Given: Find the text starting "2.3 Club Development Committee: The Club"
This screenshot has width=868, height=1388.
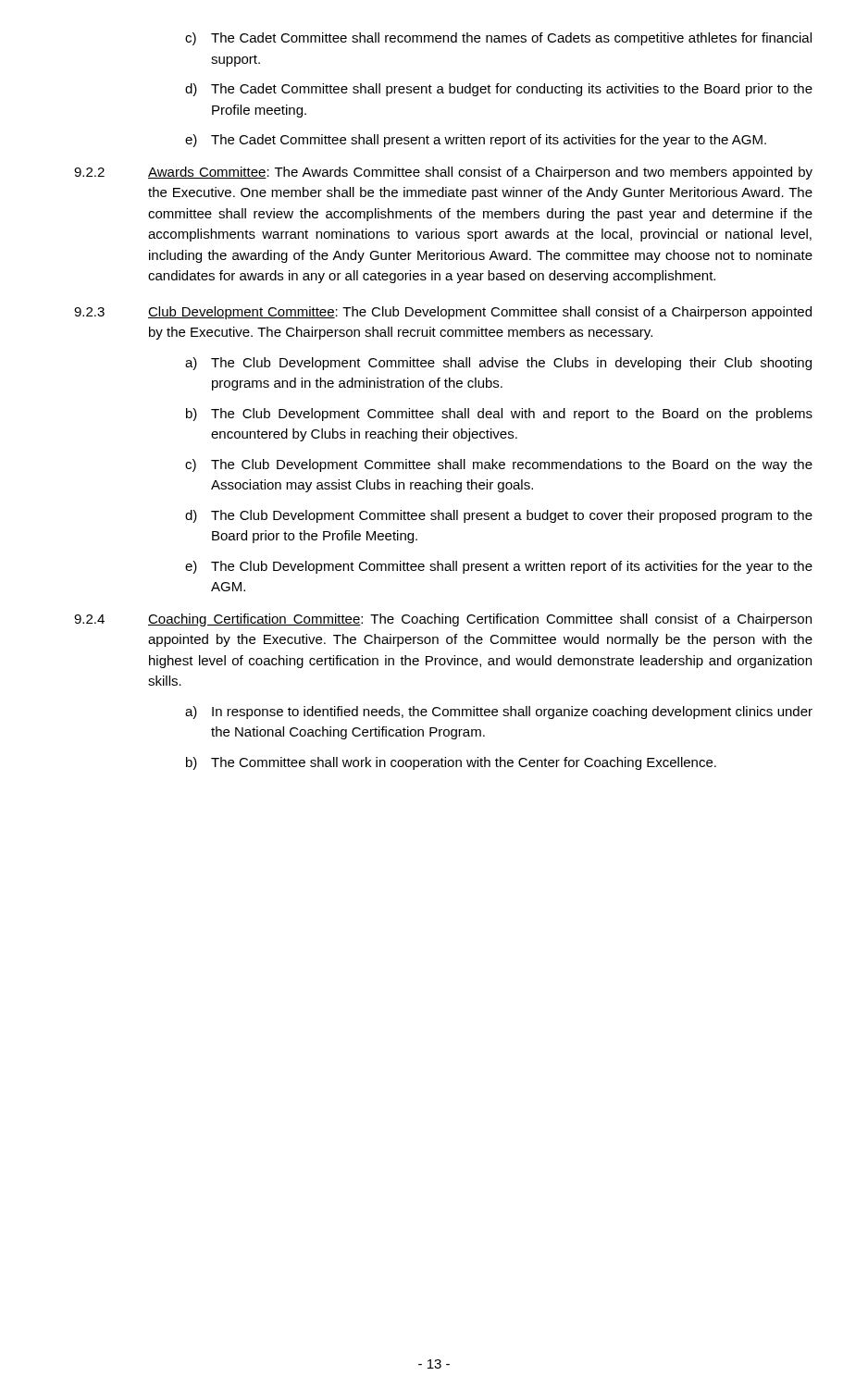Looking at the screenshot, I should pyautogui.click(x=443, y=322).
